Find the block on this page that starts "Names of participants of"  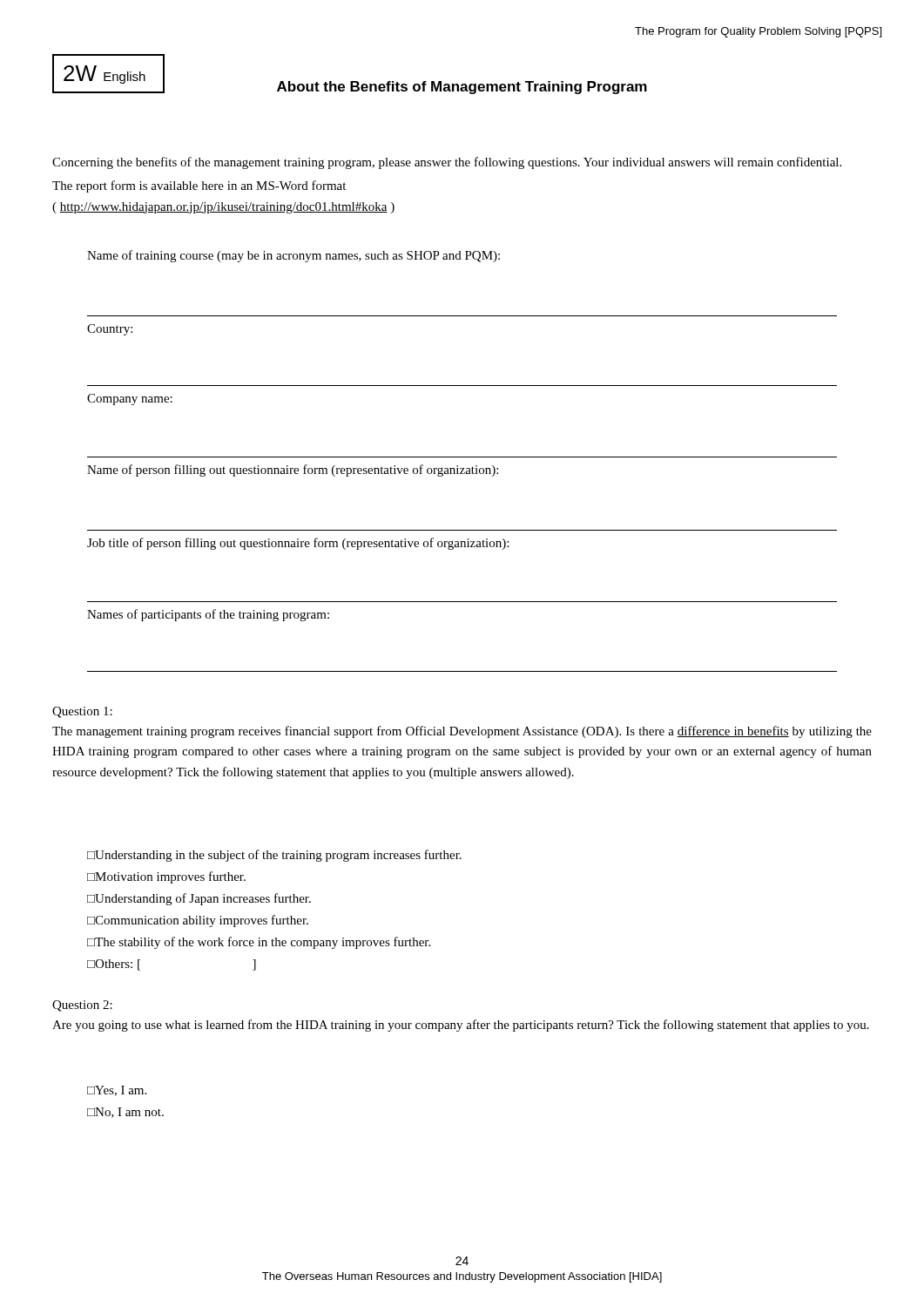pyautogui.click(x=462, y=602)
